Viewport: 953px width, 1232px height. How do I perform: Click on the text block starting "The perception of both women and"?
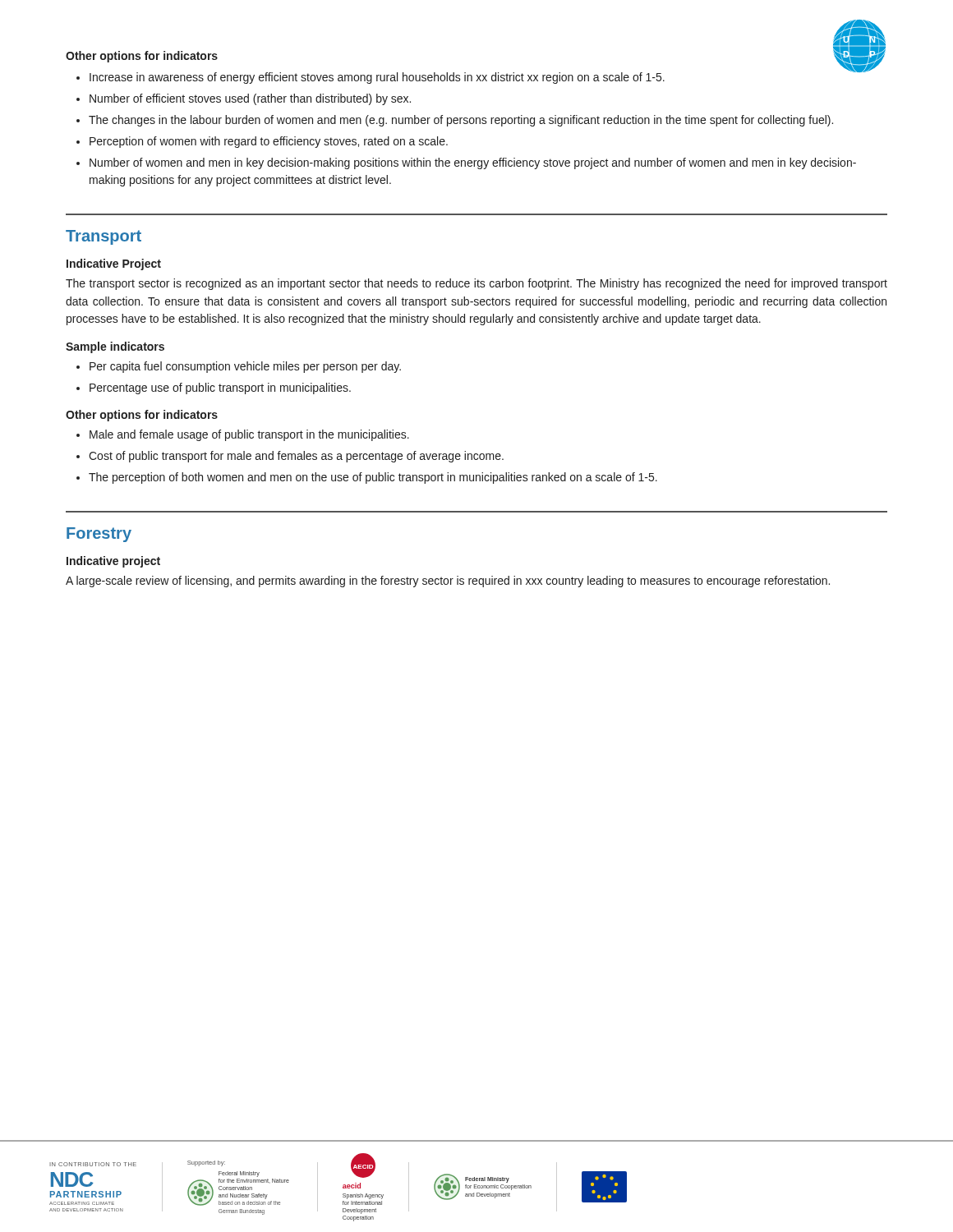pyautogui.click(x=373, y=477)
